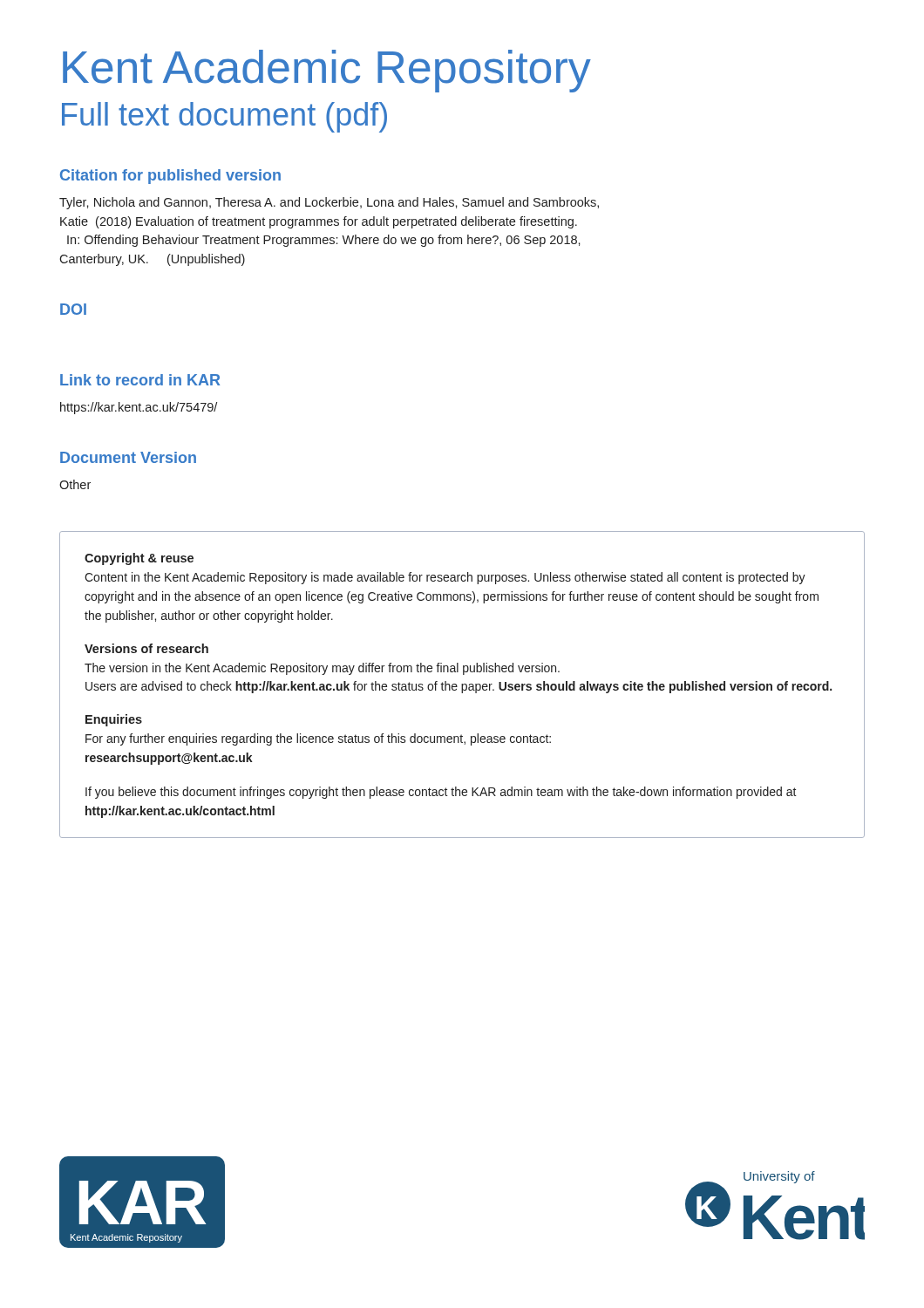
Task: Find "Full text document (pdf)" on this page
Action: (224, 115)
